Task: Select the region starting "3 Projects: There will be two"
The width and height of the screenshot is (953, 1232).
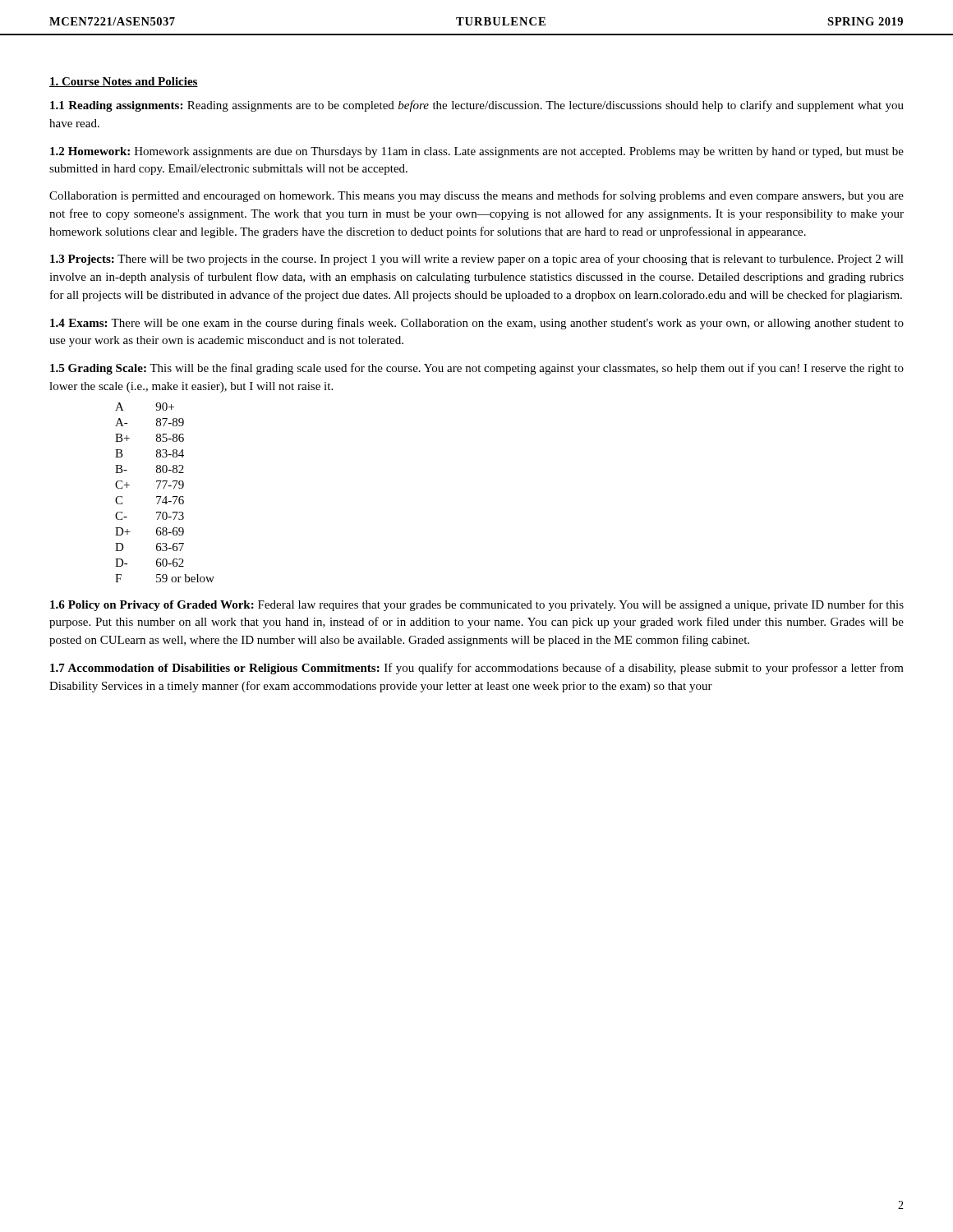Action: coord(476,277)
